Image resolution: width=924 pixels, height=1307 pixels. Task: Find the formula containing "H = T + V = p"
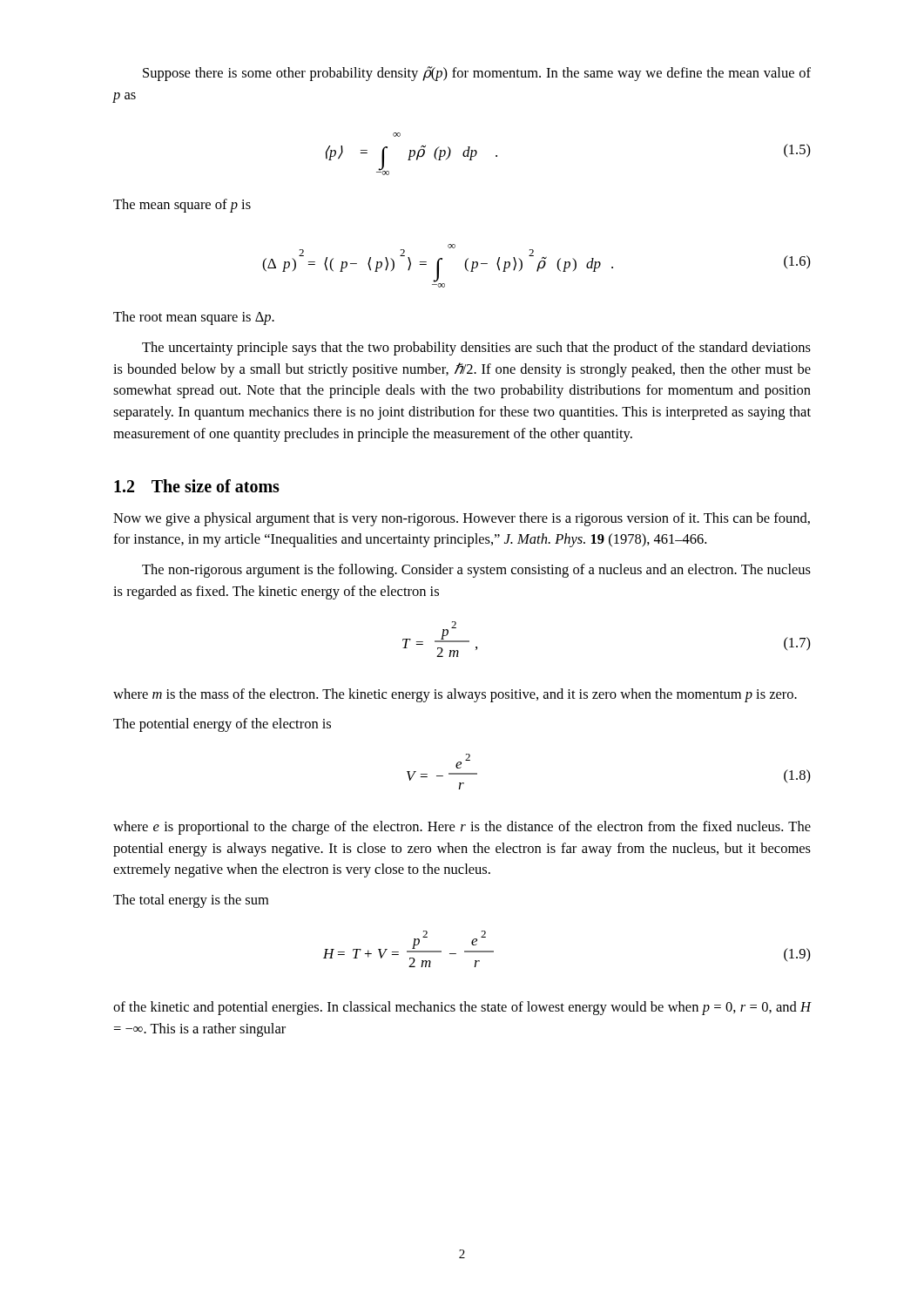click(462, 954)
